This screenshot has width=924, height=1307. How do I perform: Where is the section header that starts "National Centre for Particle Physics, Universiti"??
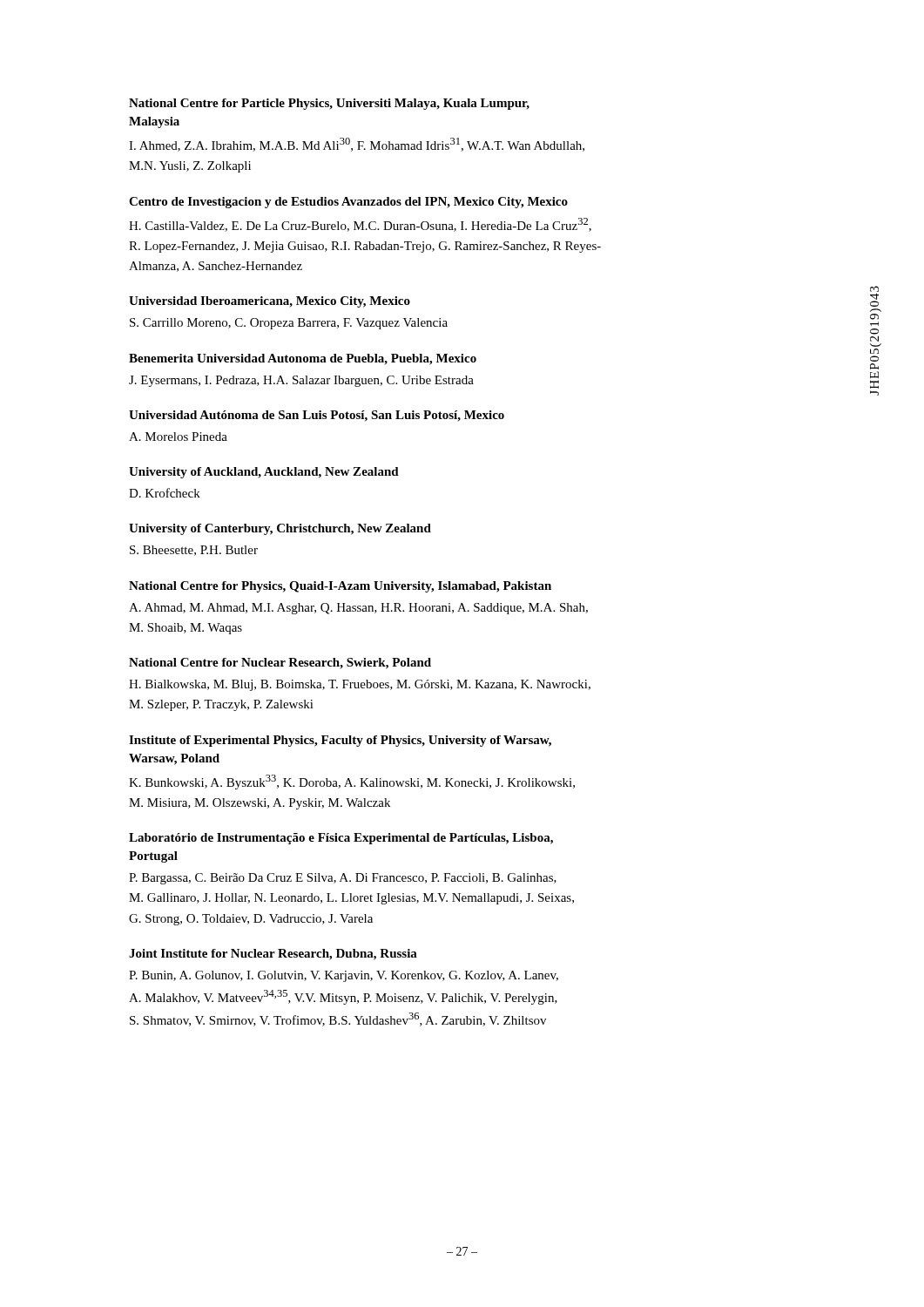tap(329, 112)
